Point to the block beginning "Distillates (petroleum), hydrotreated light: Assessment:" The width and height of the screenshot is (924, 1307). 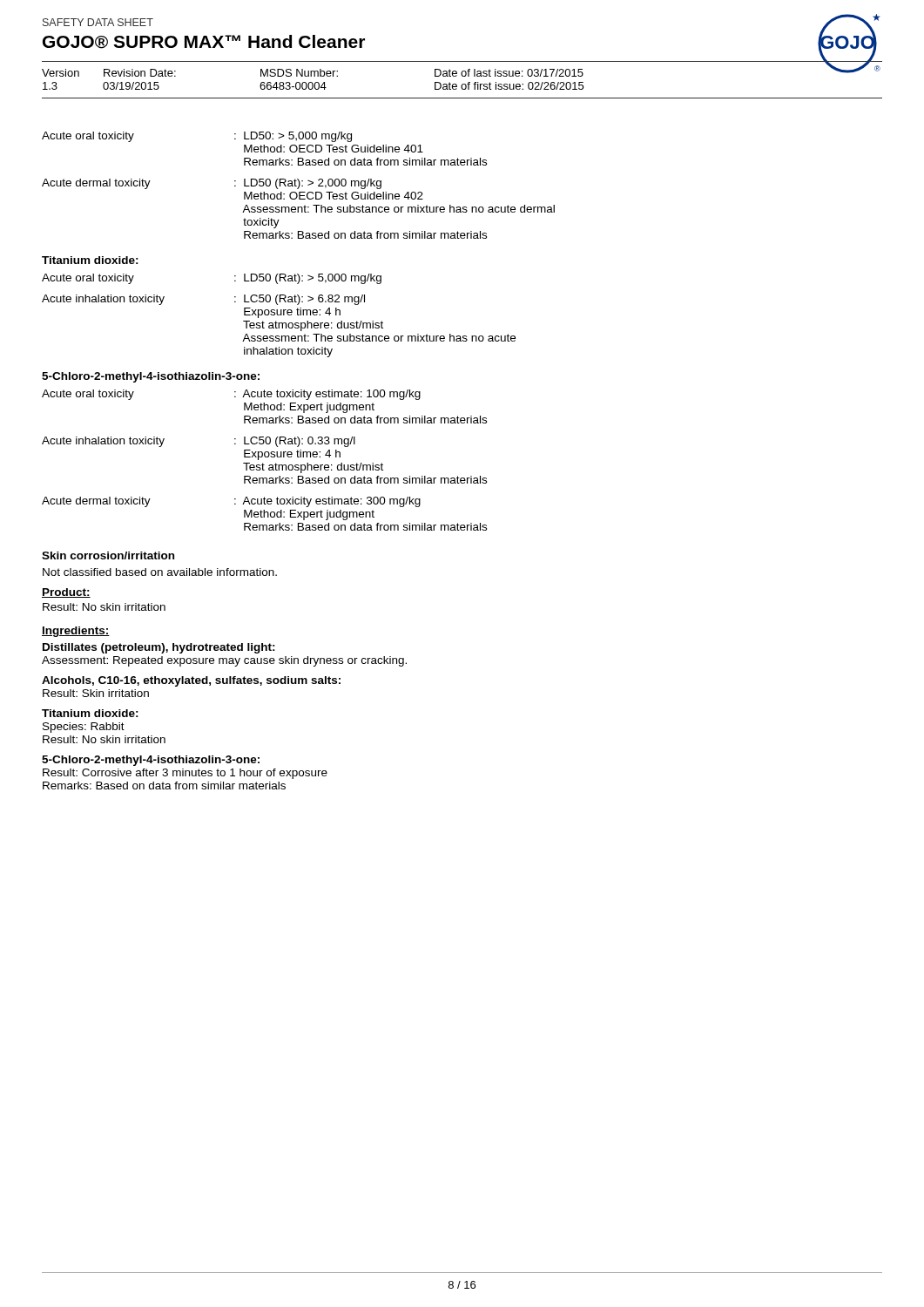click(x=225, y=654)
